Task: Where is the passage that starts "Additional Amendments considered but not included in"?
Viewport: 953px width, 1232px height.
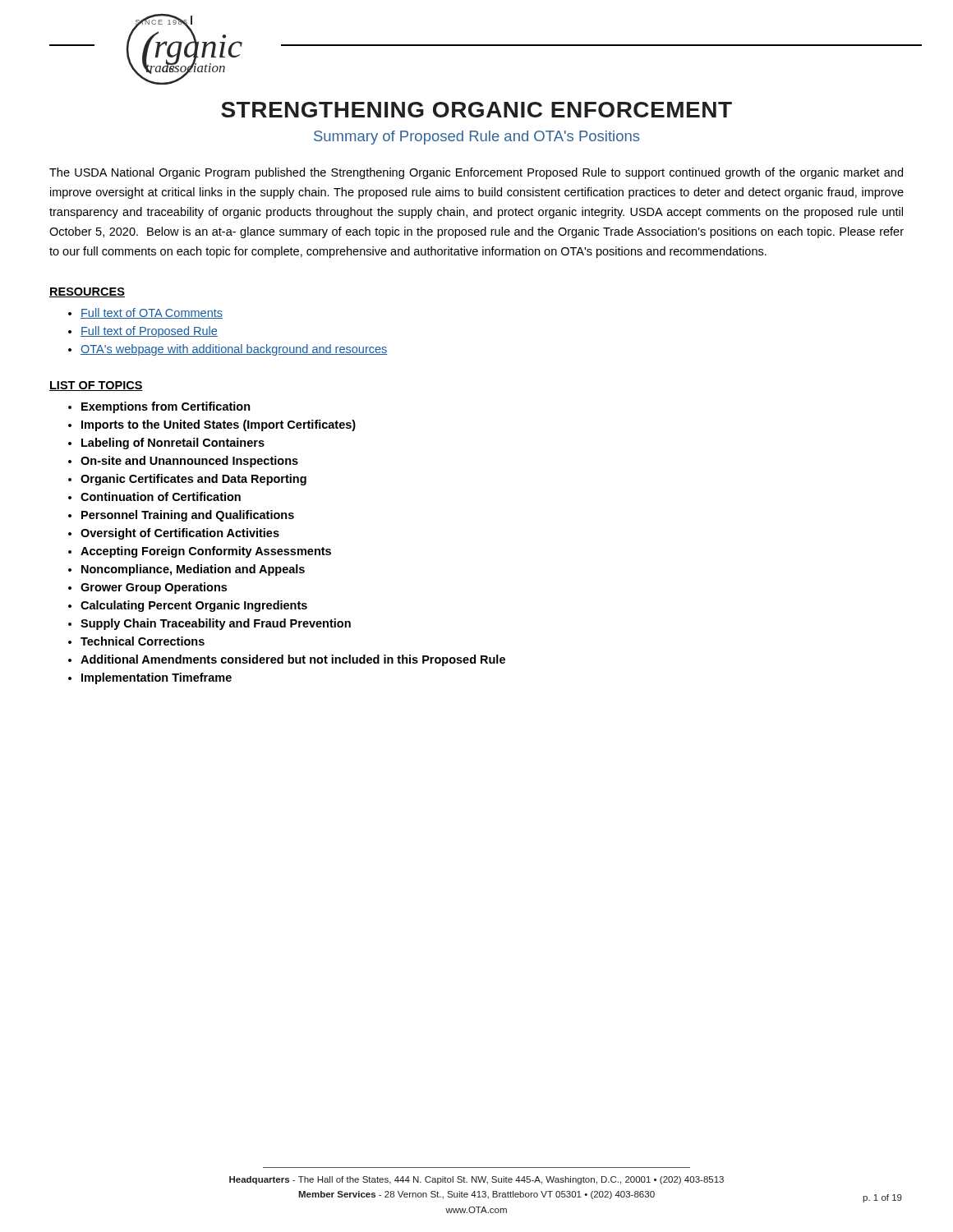Action: (293, 659)
